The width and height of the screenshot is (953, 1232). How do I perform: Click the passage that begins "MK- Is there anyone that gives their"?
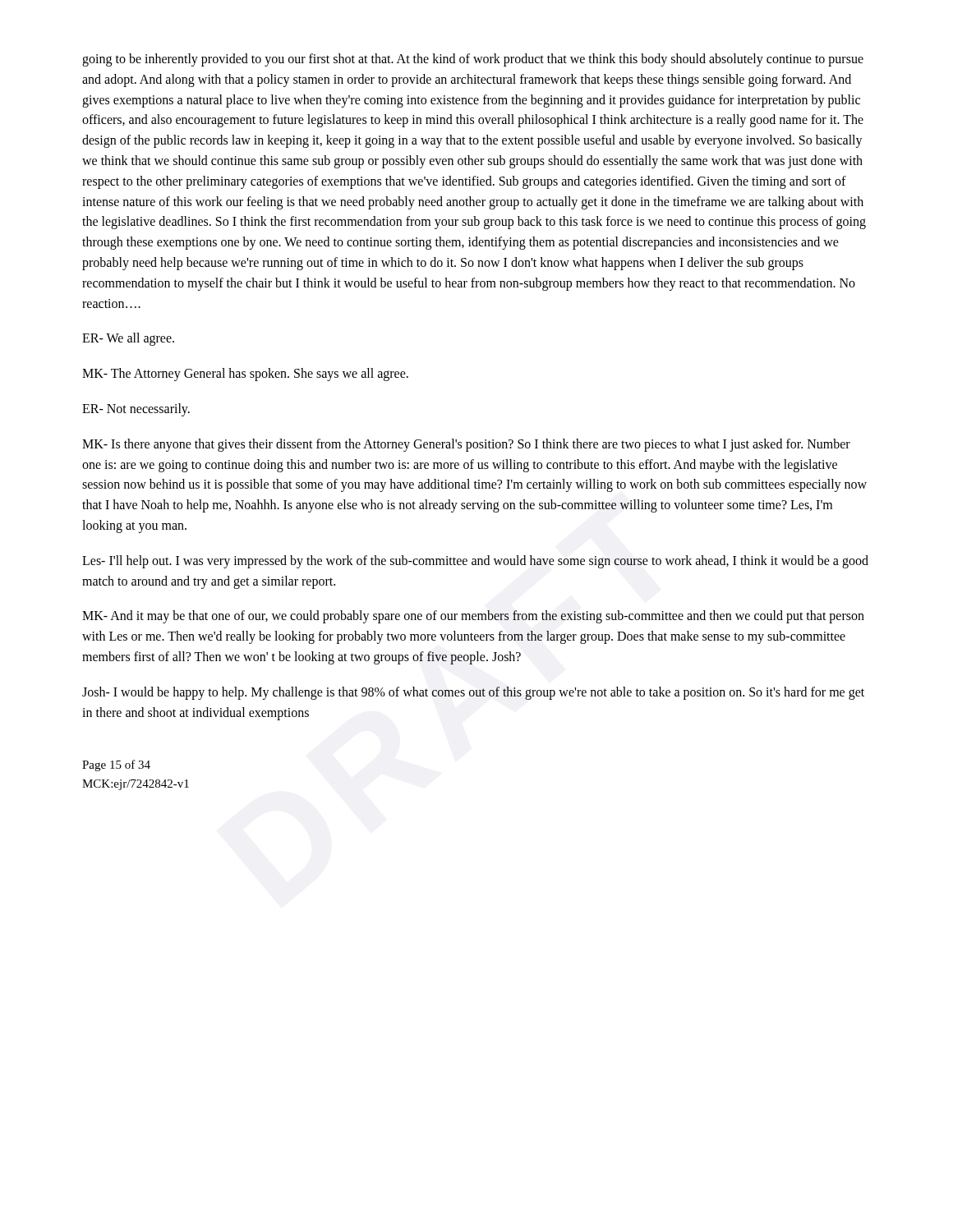coord(474,484)
